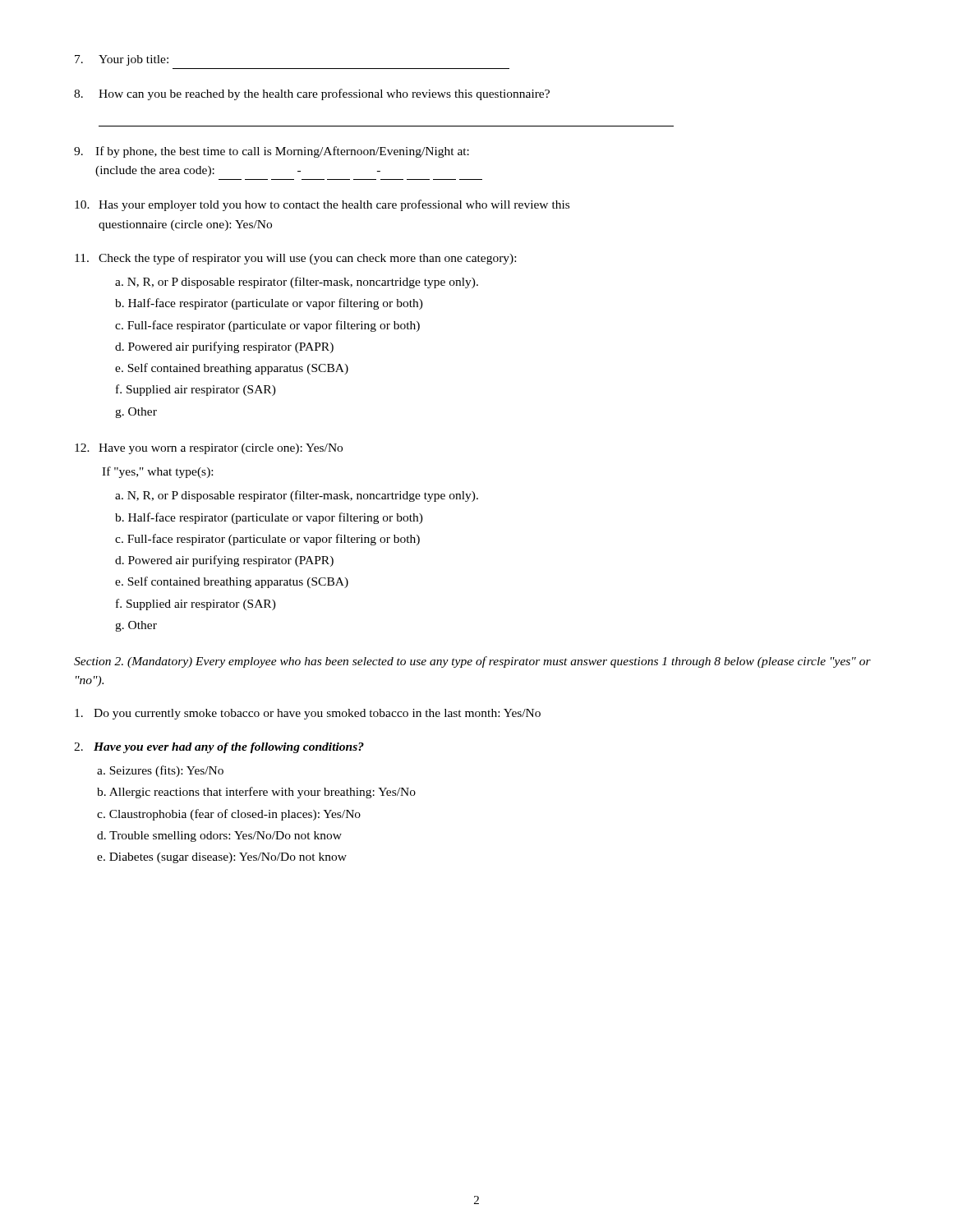Viewport: 953px width, 1232px height.
Task: Find the text block starting "9. If by phone, the best time to"
Action: (272, 152)
